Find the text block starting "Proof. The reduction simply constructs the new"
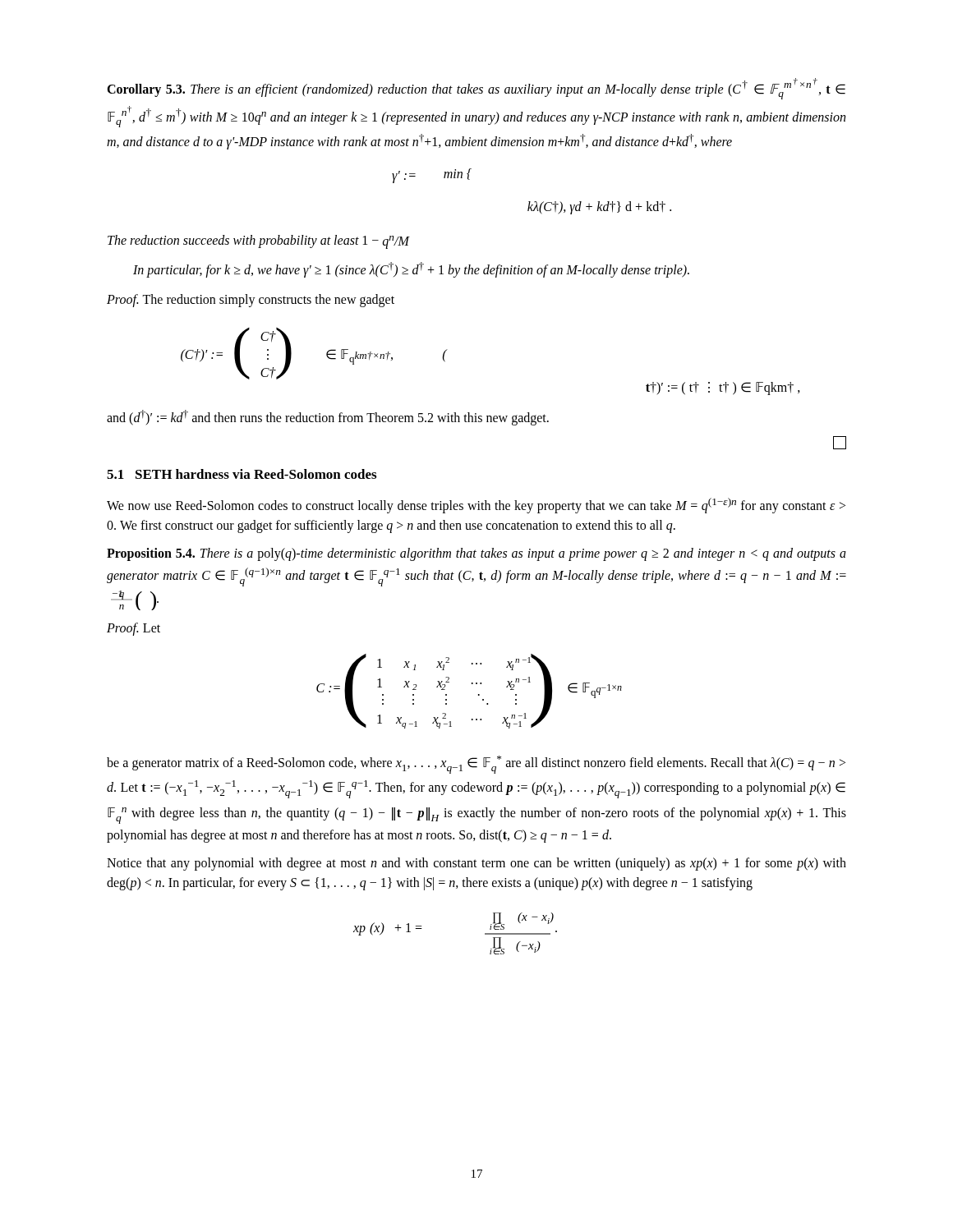The height and width of the screenshot is (1232, 953). click(x=251, y=299)
